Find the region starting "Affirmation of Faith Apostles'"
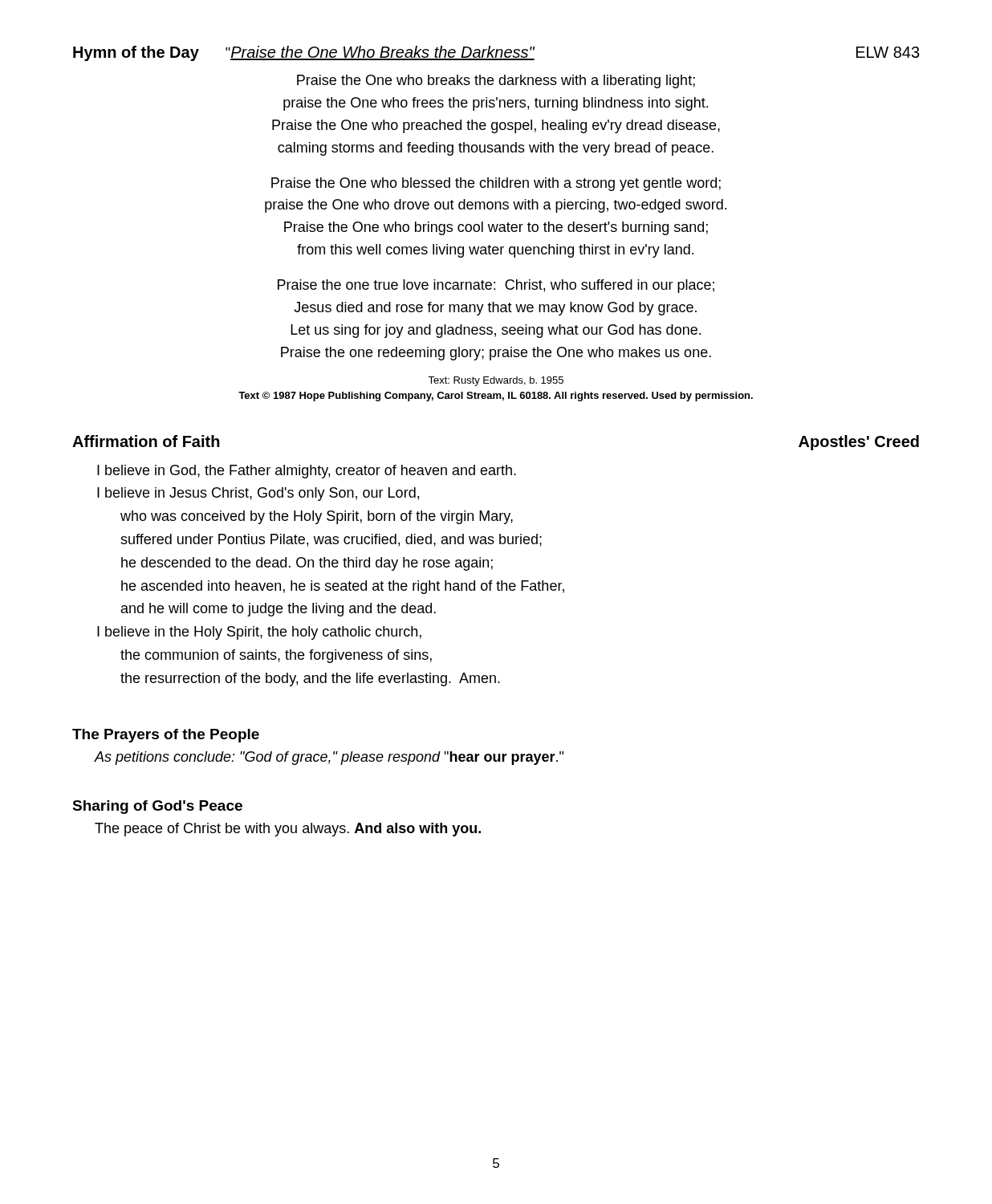Viewport: 992px width, 1204px height. point(145,443)
